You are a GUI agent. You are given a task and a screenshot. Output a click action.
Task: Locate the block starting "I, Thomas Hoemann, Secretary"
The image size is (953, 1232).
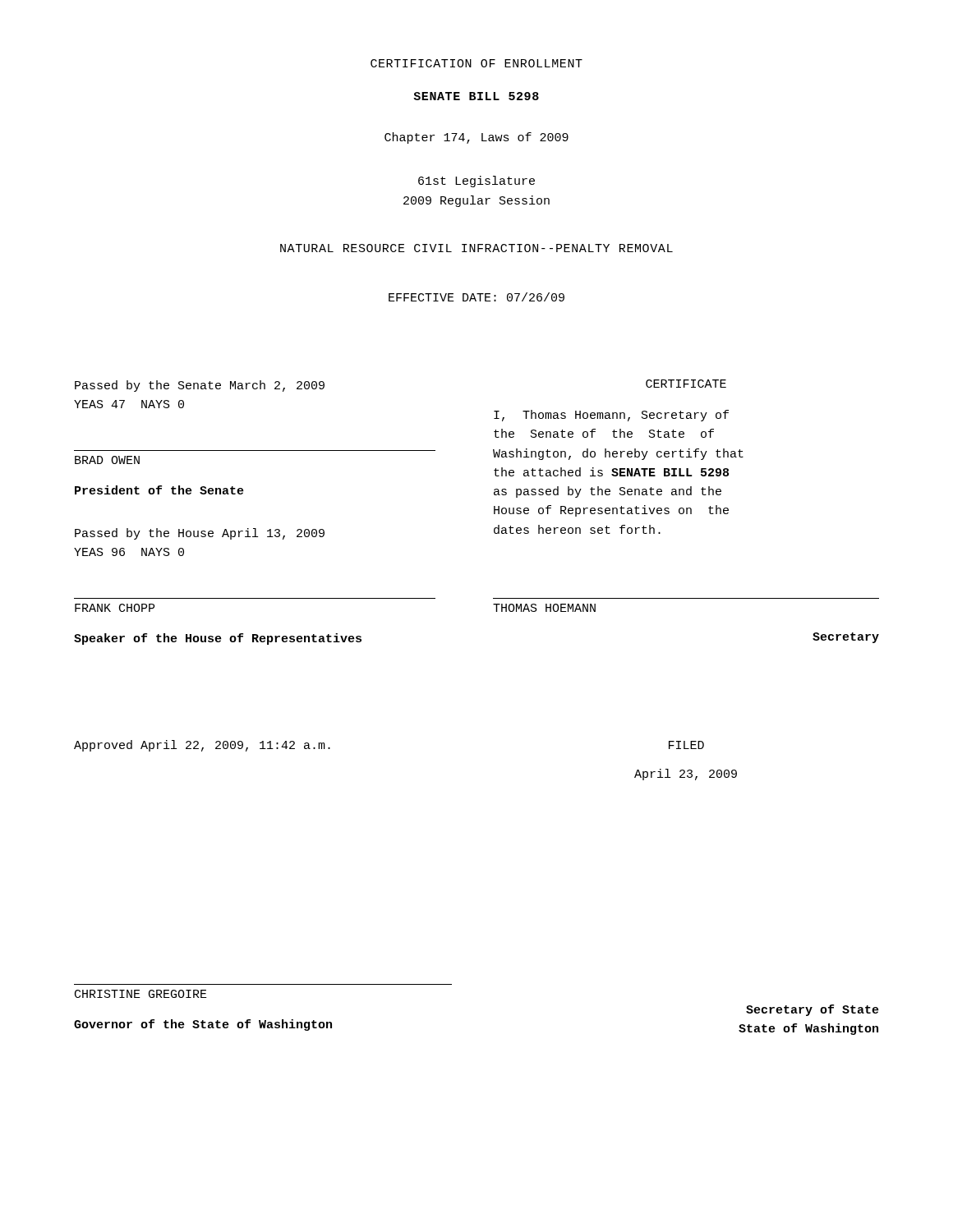[x=619, y=473]
